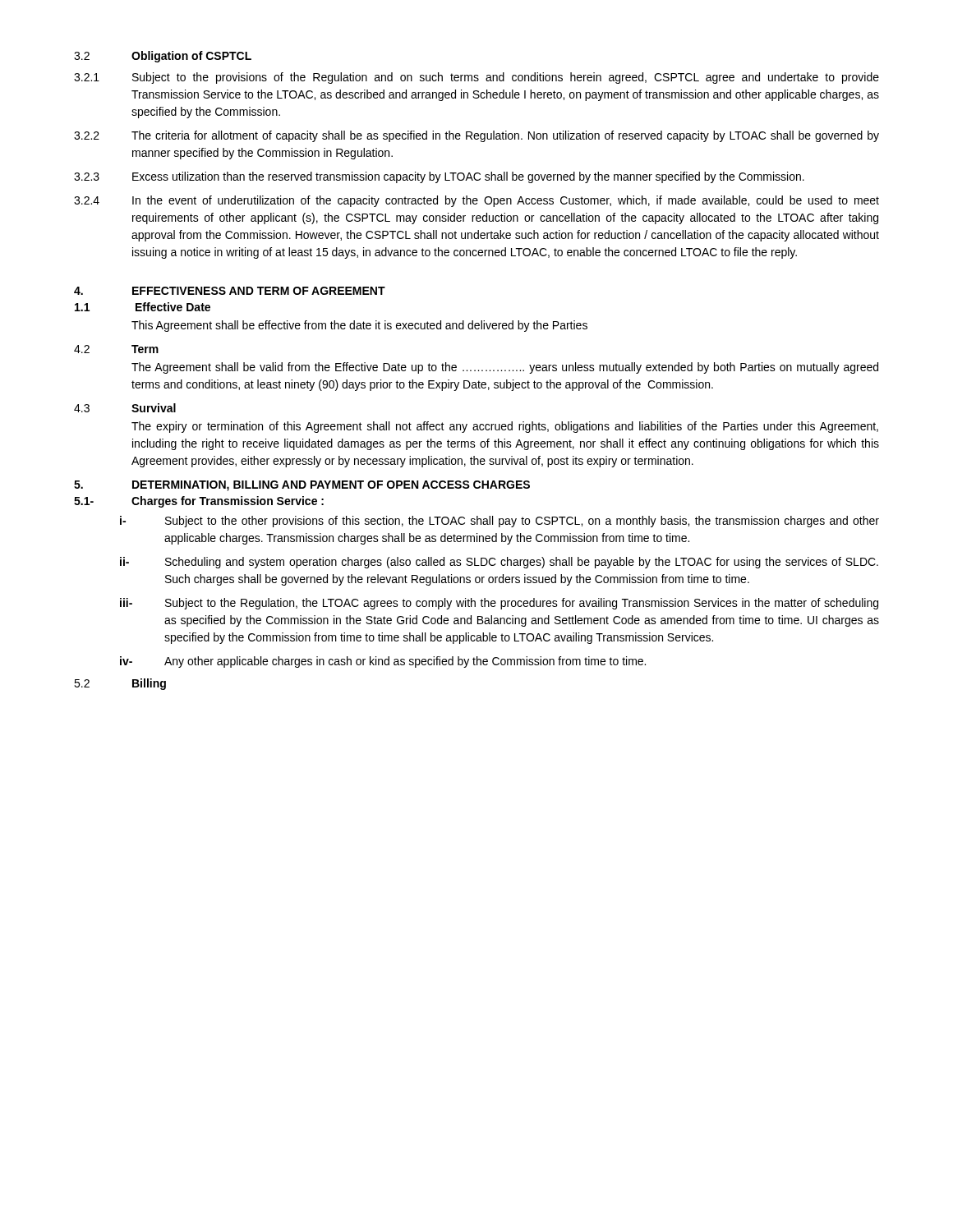Find the block on this page that starts "ii- Scheduling and system"
This screenshot has height=1232, width=953.
[x=476, y=571]
